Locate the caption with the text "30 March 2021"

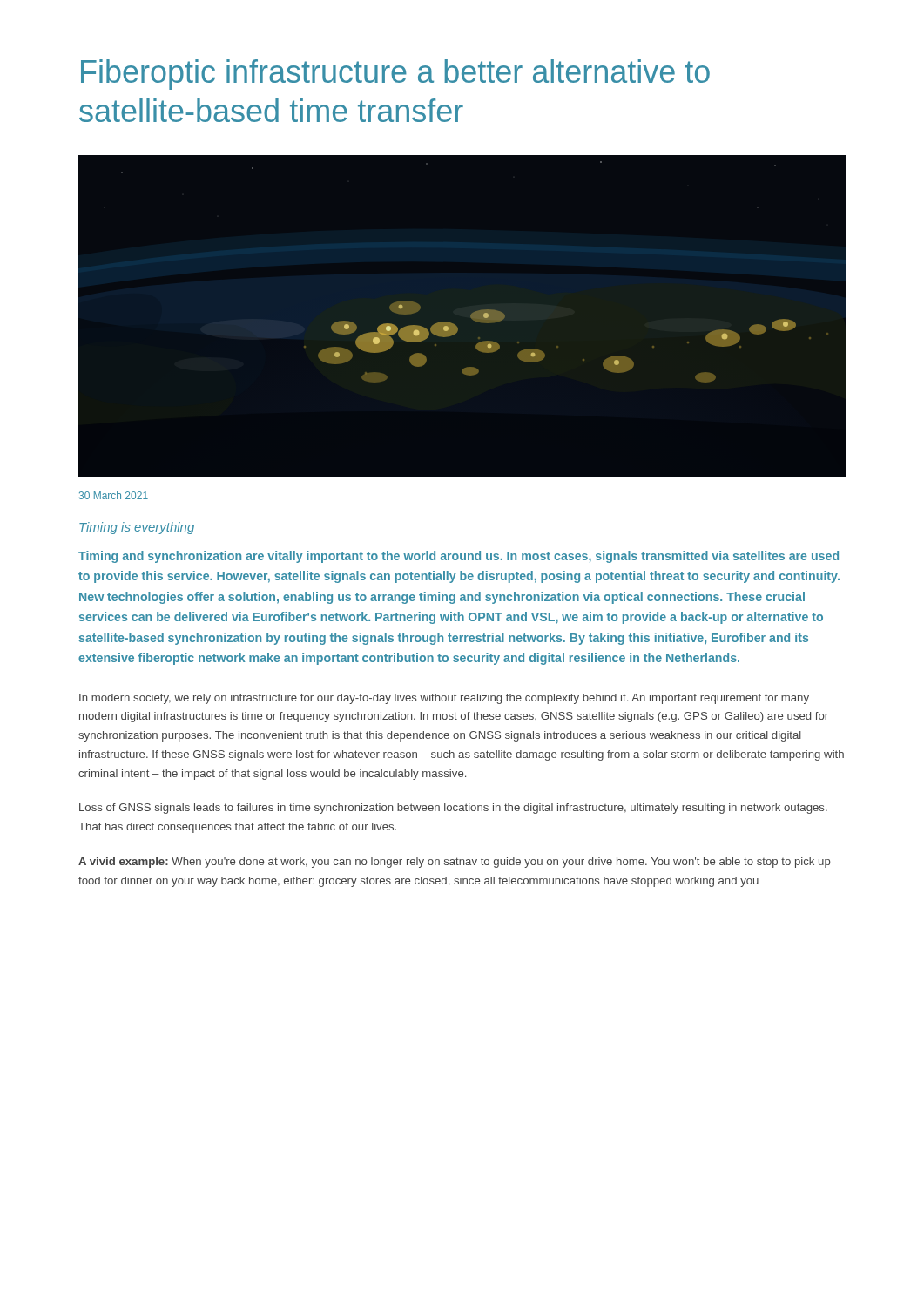[113, 496]
